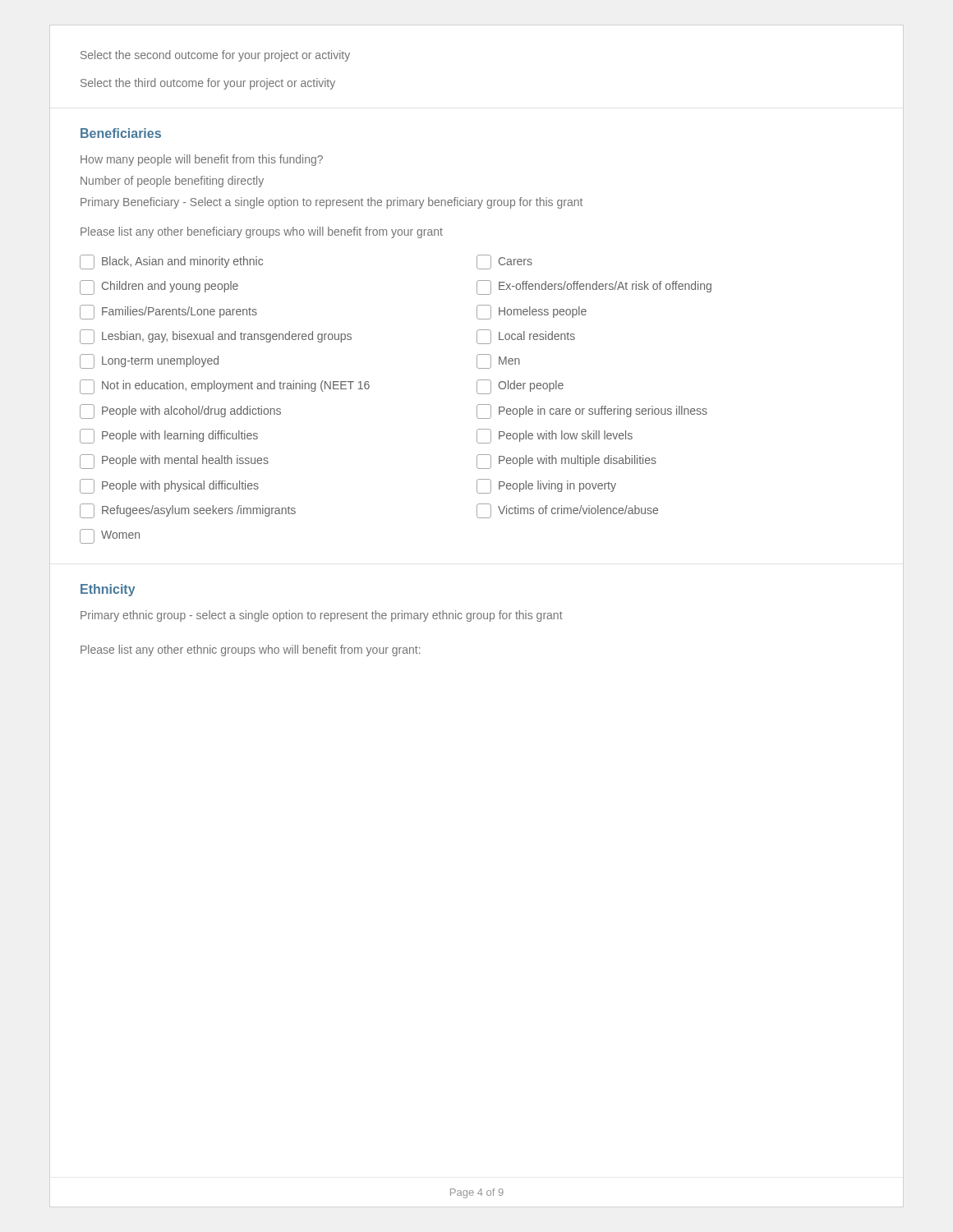The image size is (953, 1232).
Task: Select the list item containing "Children and young people"
Action: (x=159, y=287)
